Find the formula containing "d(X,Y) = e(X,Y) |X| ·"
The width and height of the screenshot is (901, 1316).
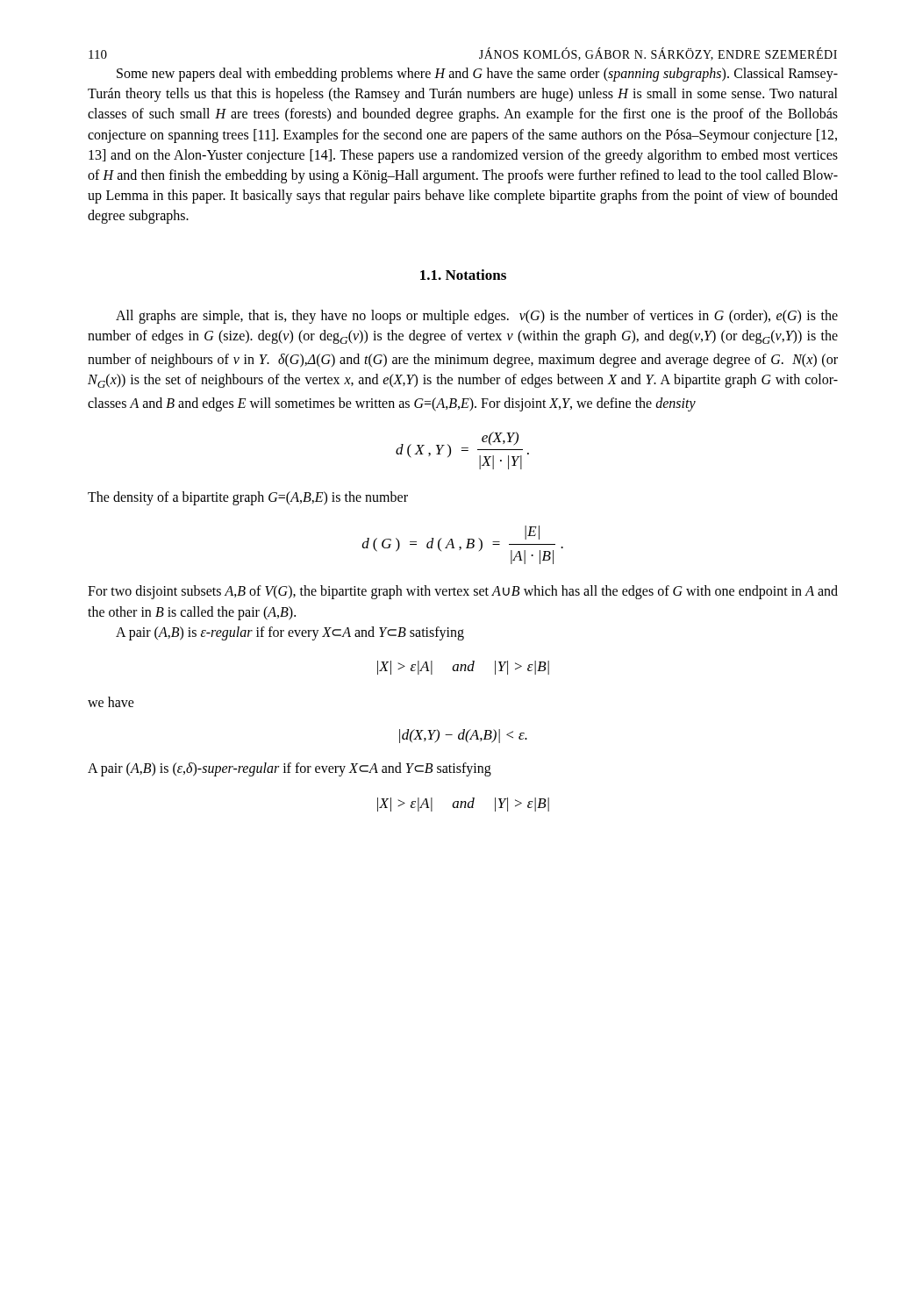click(463, 450)
